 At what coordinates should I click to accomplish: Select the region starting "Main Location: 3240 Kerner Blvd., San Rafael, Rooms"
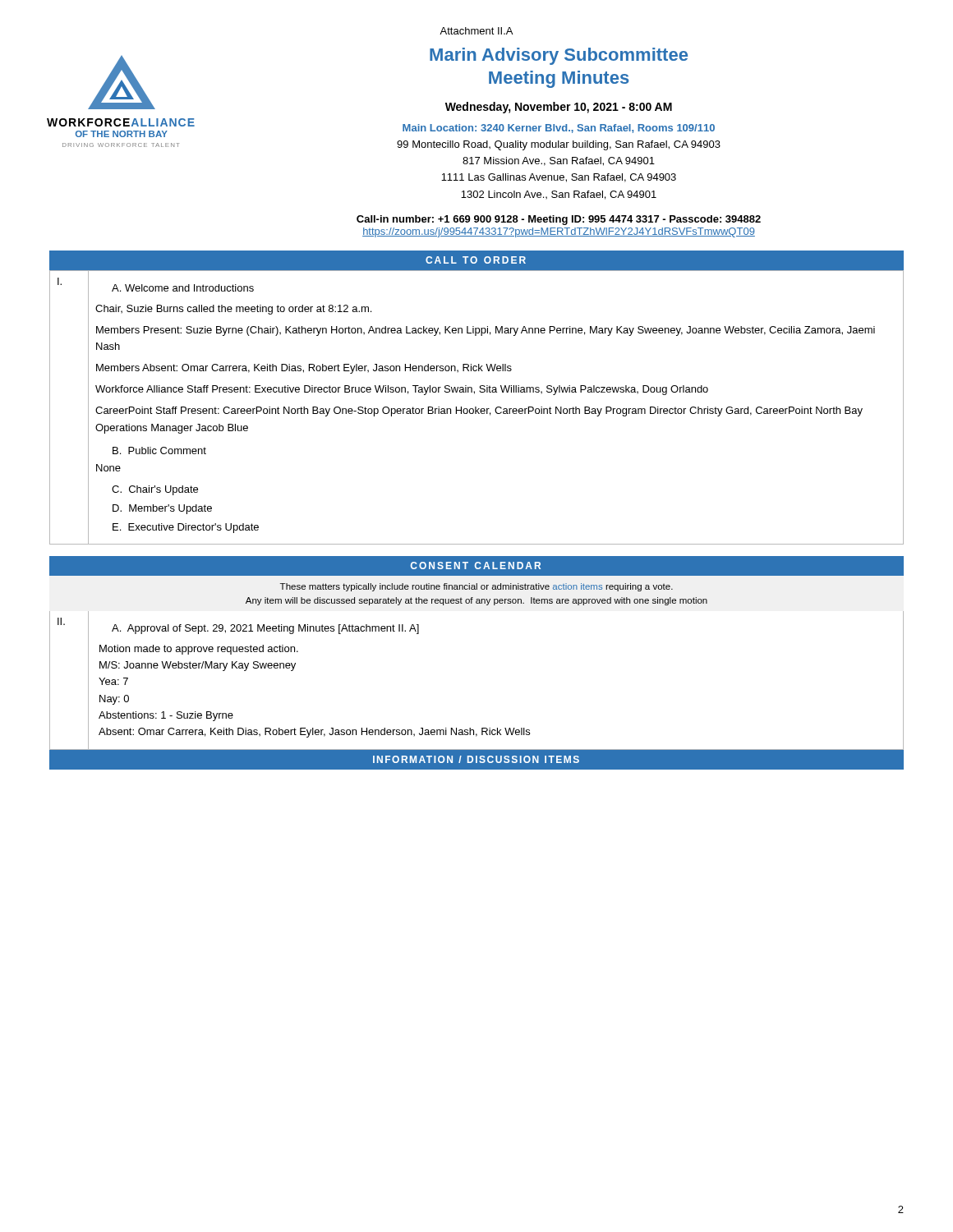coord(559,161)
